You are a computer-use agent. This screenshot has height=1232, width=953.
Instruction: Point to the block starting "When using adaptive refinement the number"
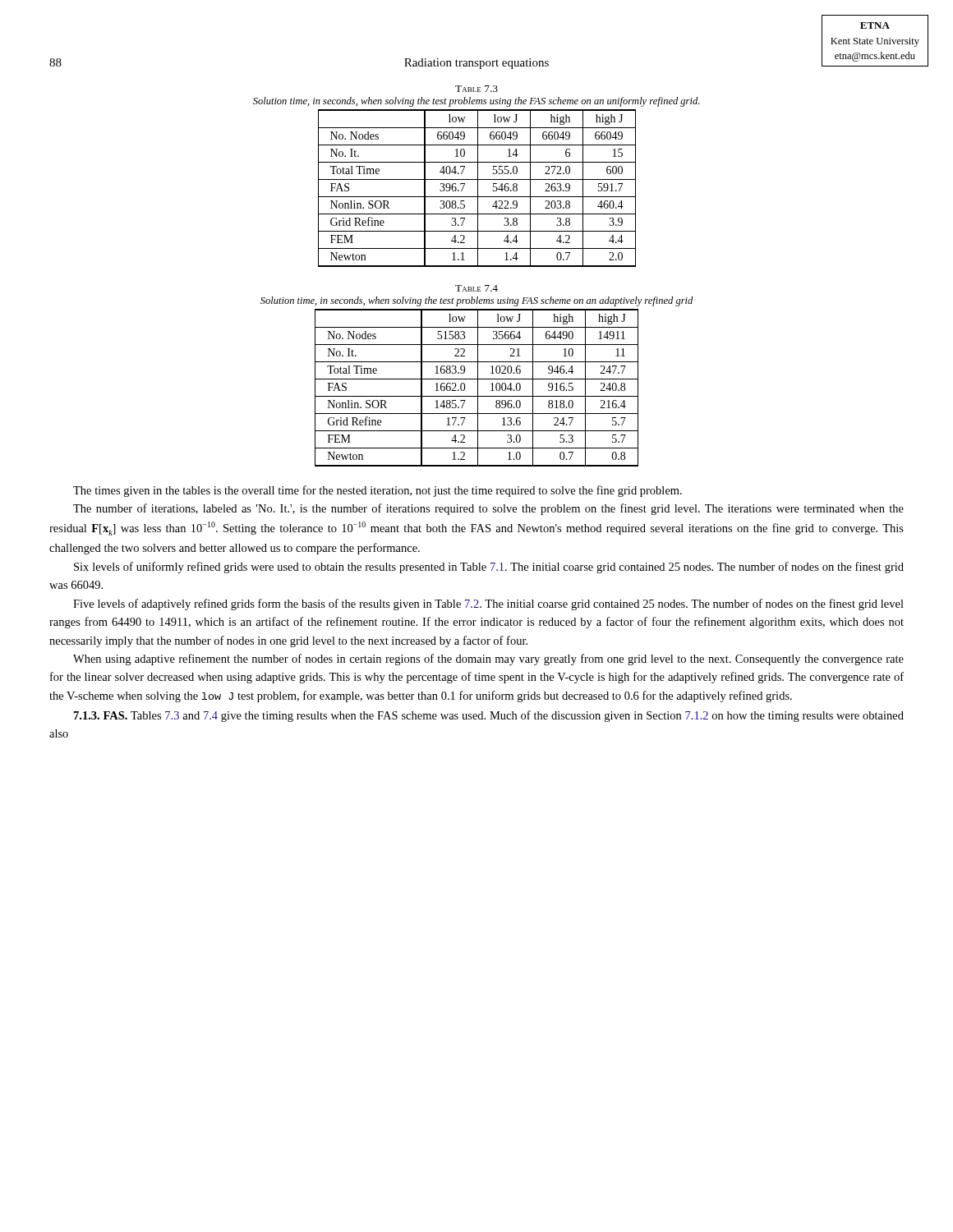pyautogui.click(x=476, y=678)
